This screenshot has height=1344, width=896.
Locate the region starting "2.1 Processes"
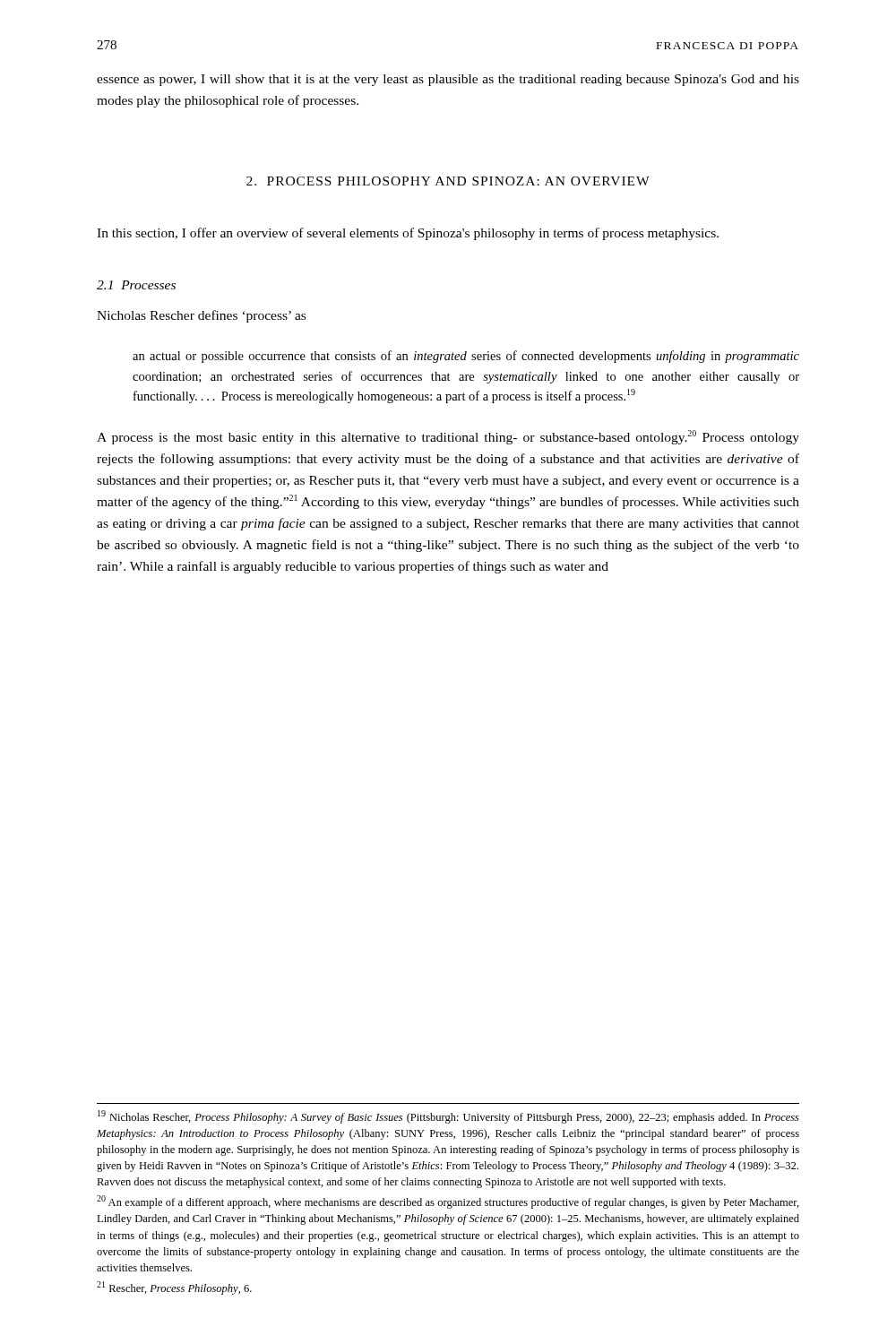(136, 285)
